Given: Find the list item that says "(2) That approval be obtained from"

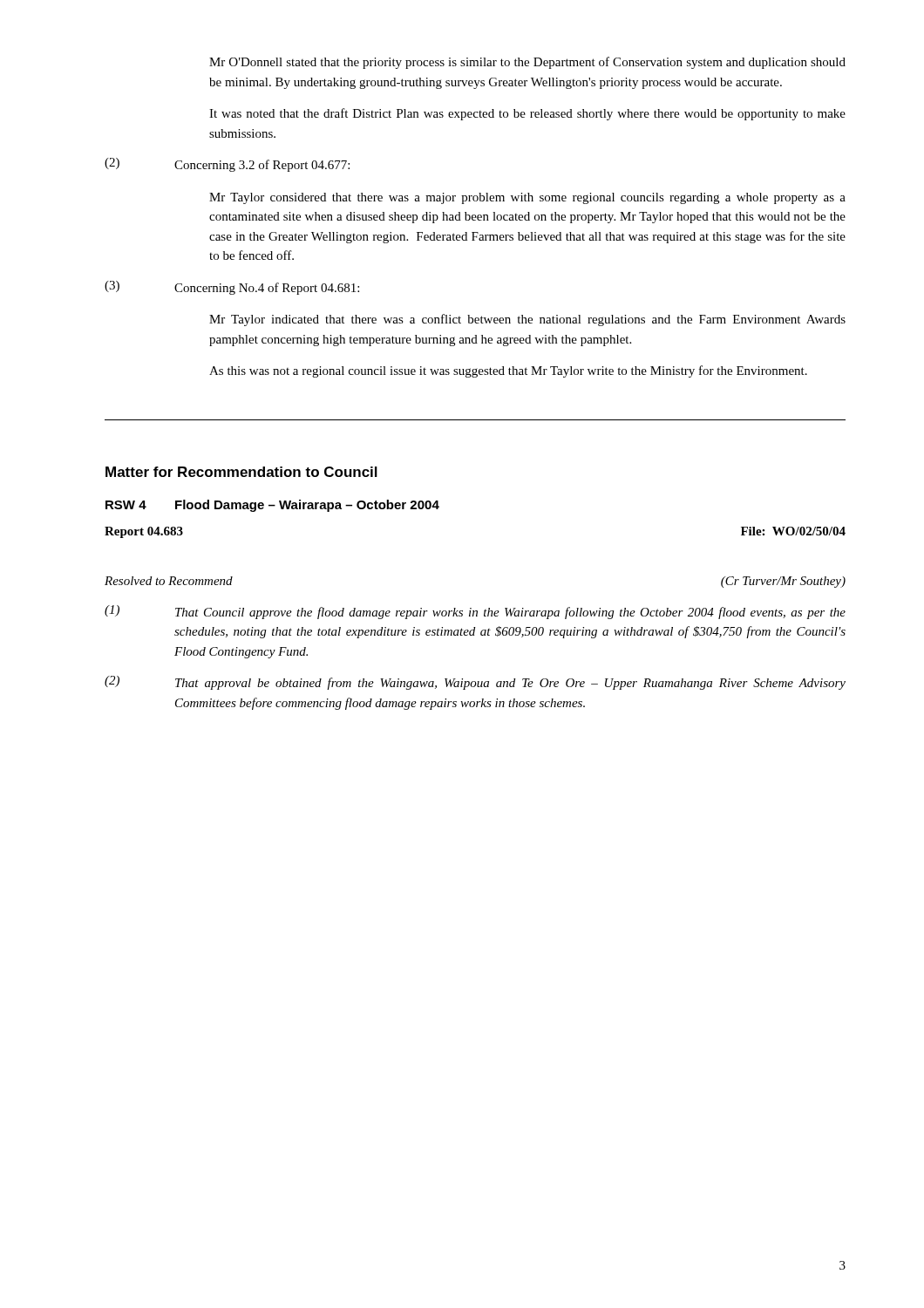Looking at the screenshot, I should pos(475,693).
